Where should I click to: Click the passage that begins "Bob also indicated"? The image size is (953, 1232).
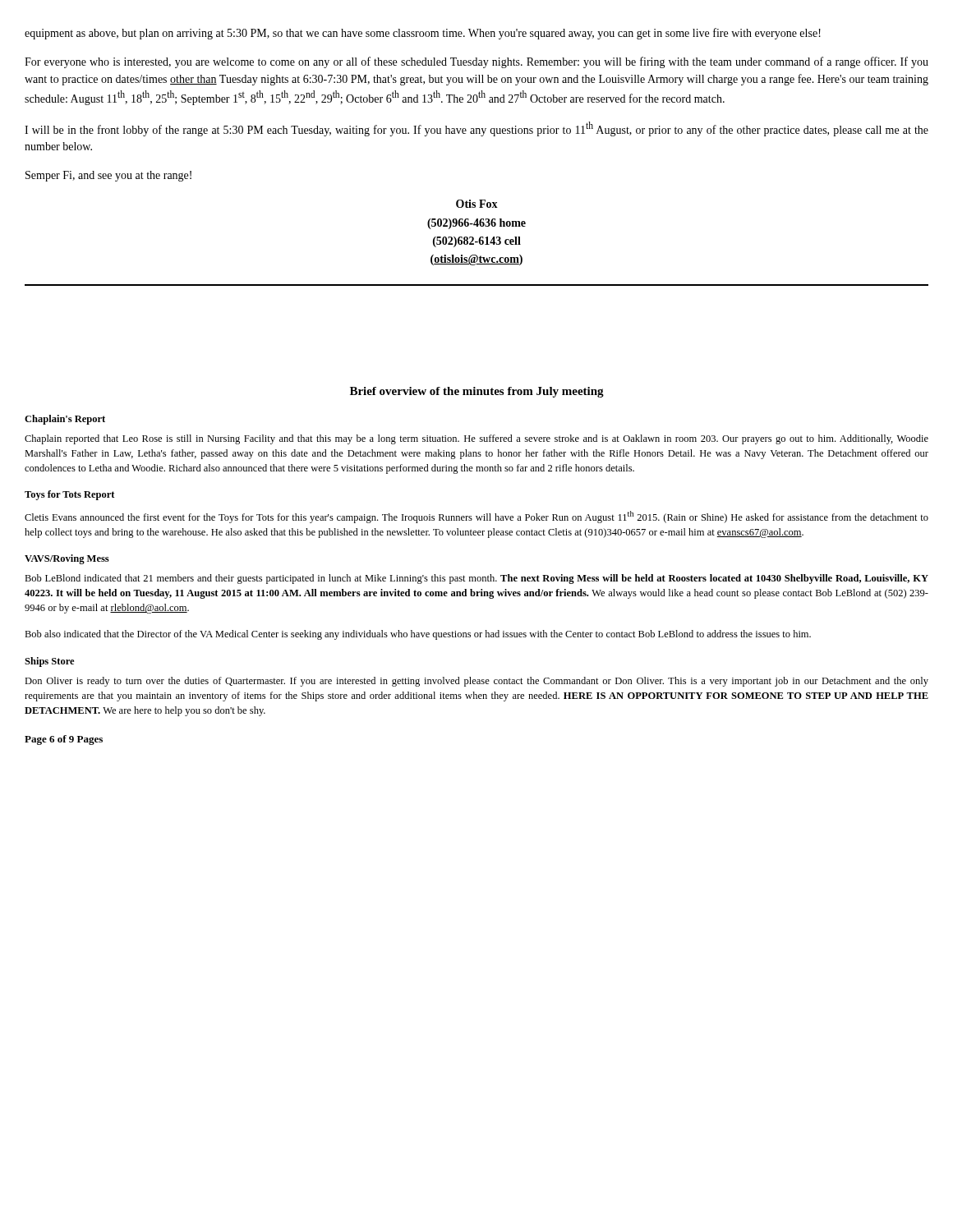coord(418,634)
